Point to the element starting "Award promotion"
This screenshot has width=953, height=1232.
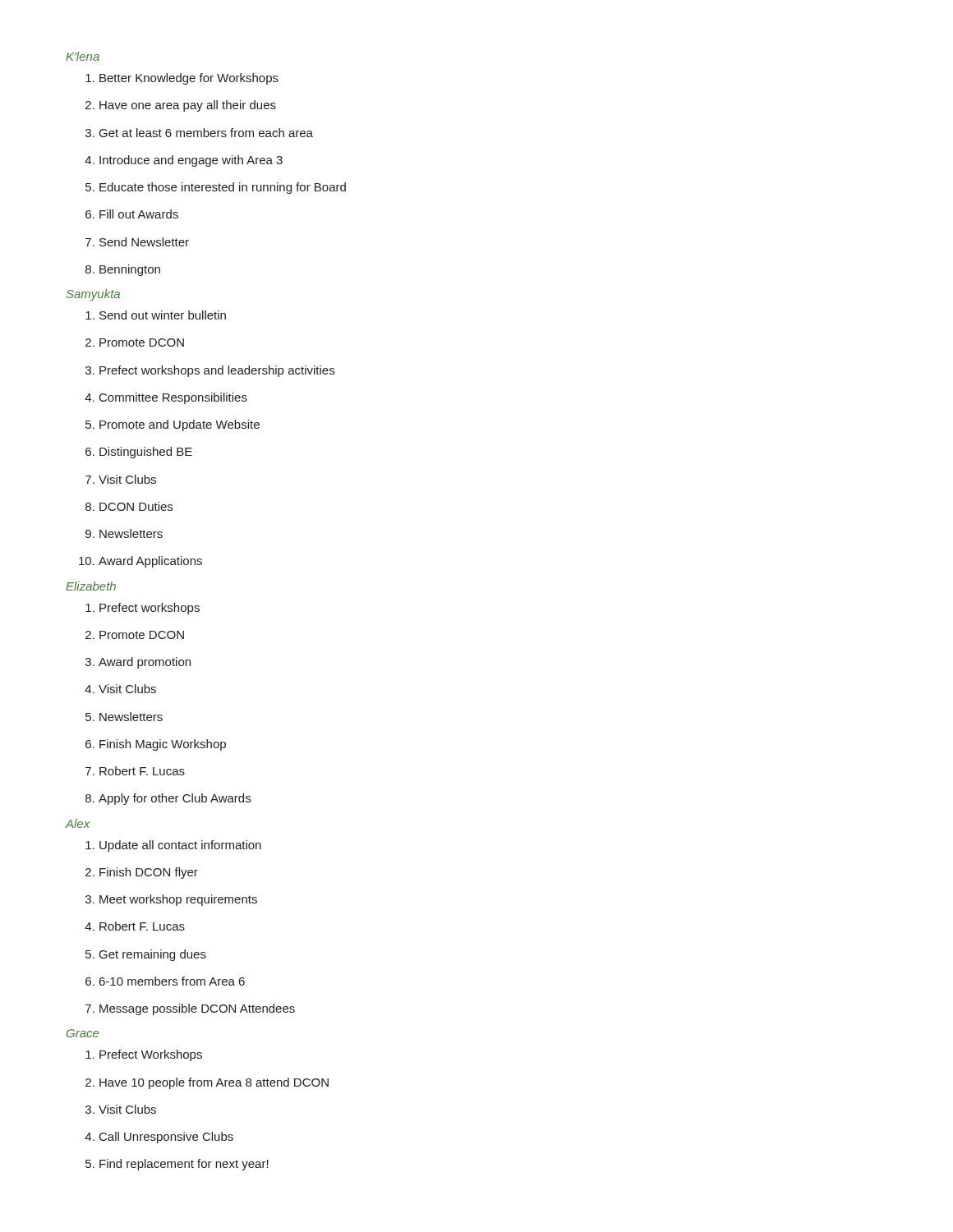(138, 663)
